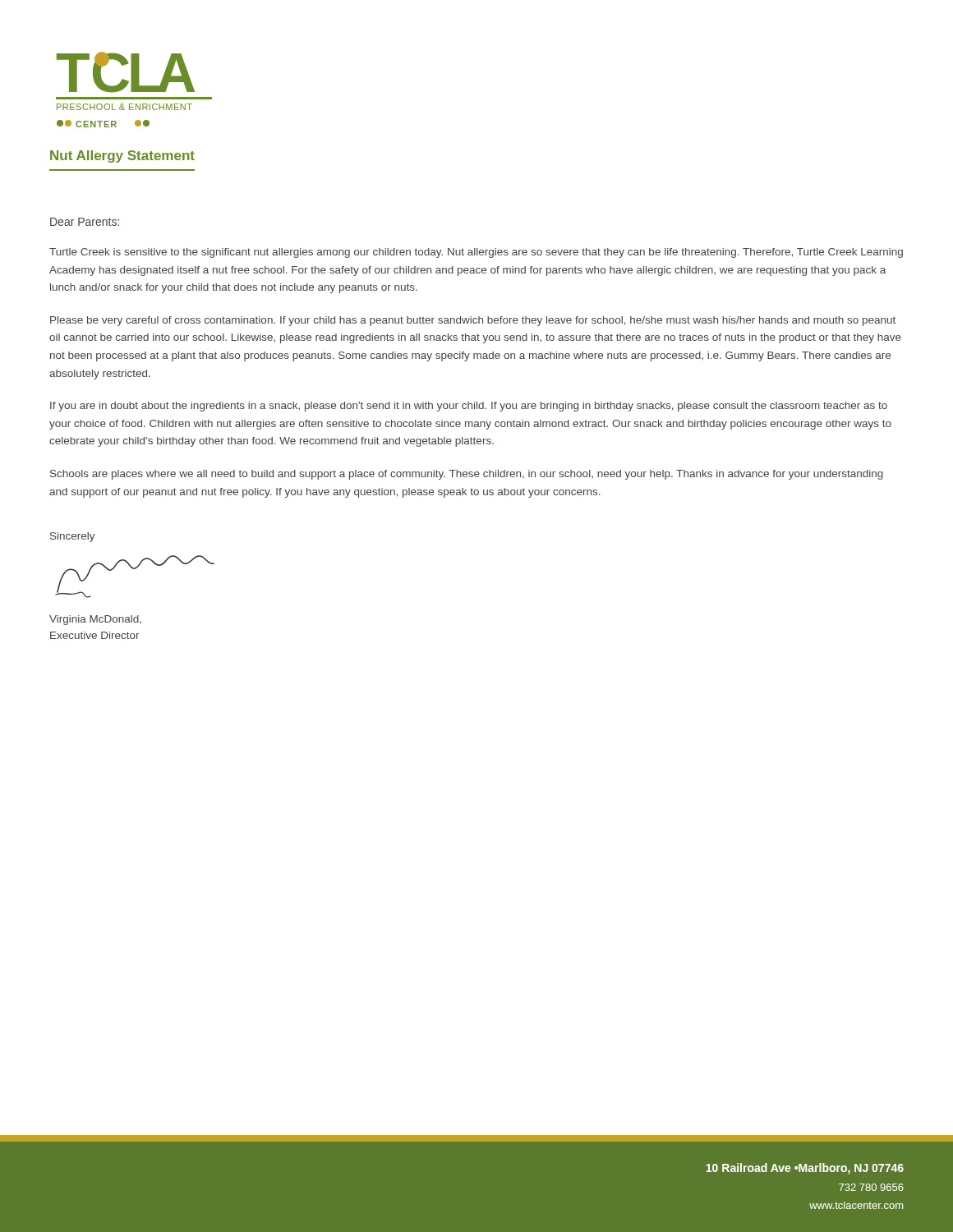The image size is (953, 1232).
Task: Select the illustration
Action: [x=140, y=577]
